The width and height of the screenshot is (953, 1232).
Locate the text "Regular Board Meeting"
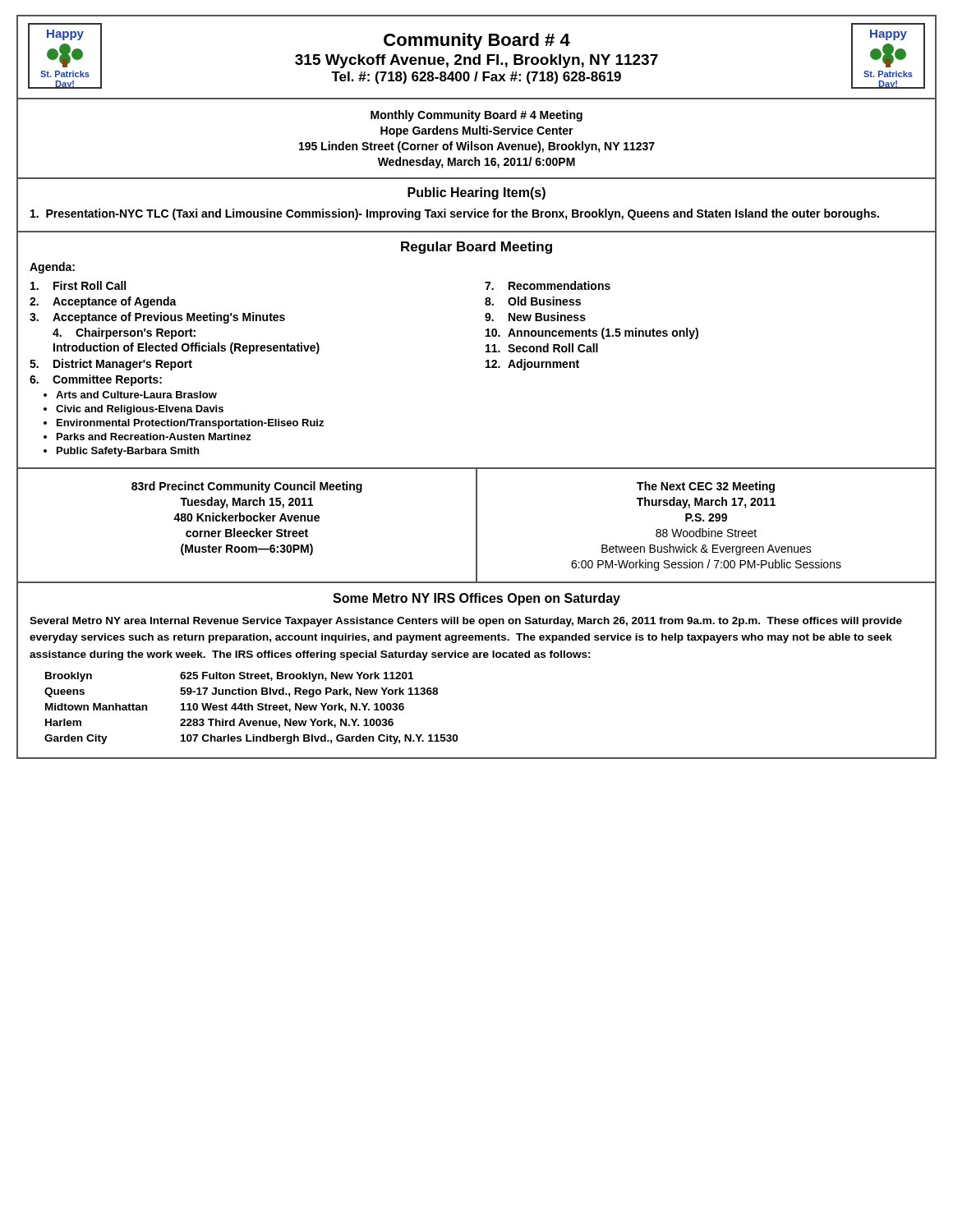click(x=476, y=247)
